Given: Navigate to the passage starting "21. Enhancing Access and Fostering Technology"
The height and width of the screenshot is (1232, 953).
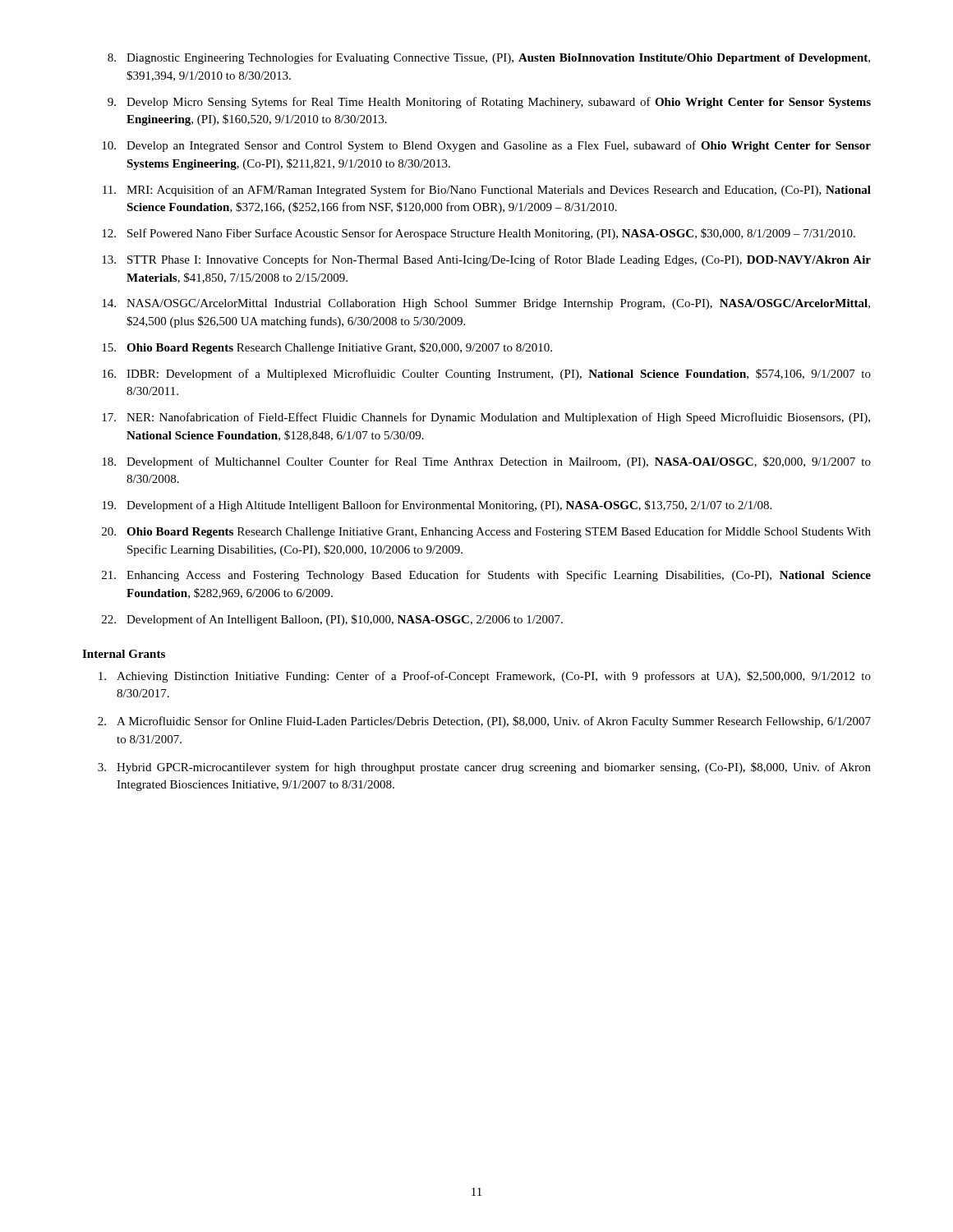Looking at the screenshot, I should (476, 585).
